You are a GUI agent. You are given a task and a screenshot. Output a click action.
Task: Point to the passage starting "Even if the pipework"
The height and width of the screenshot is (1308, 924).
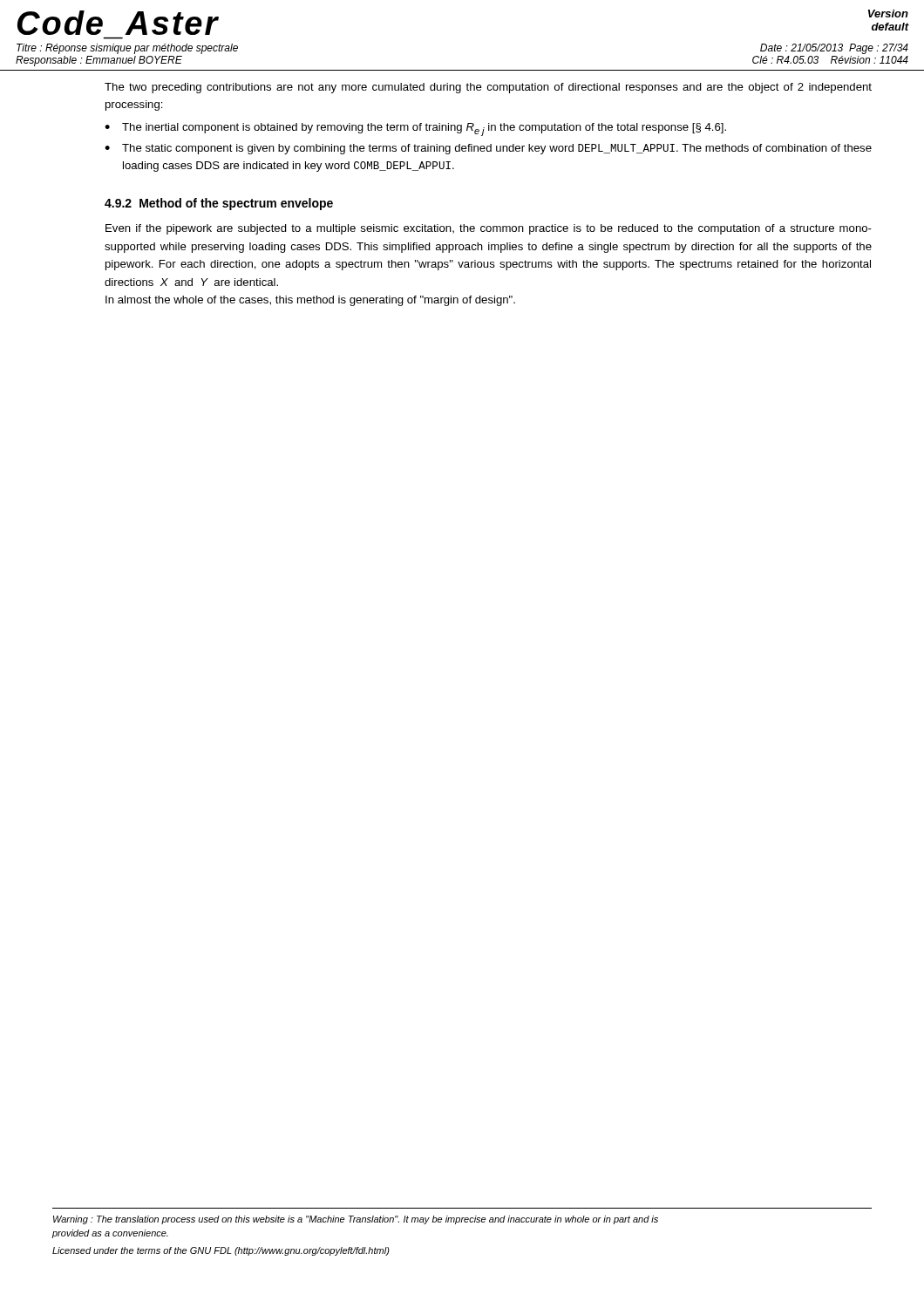(x=488, y=264)
